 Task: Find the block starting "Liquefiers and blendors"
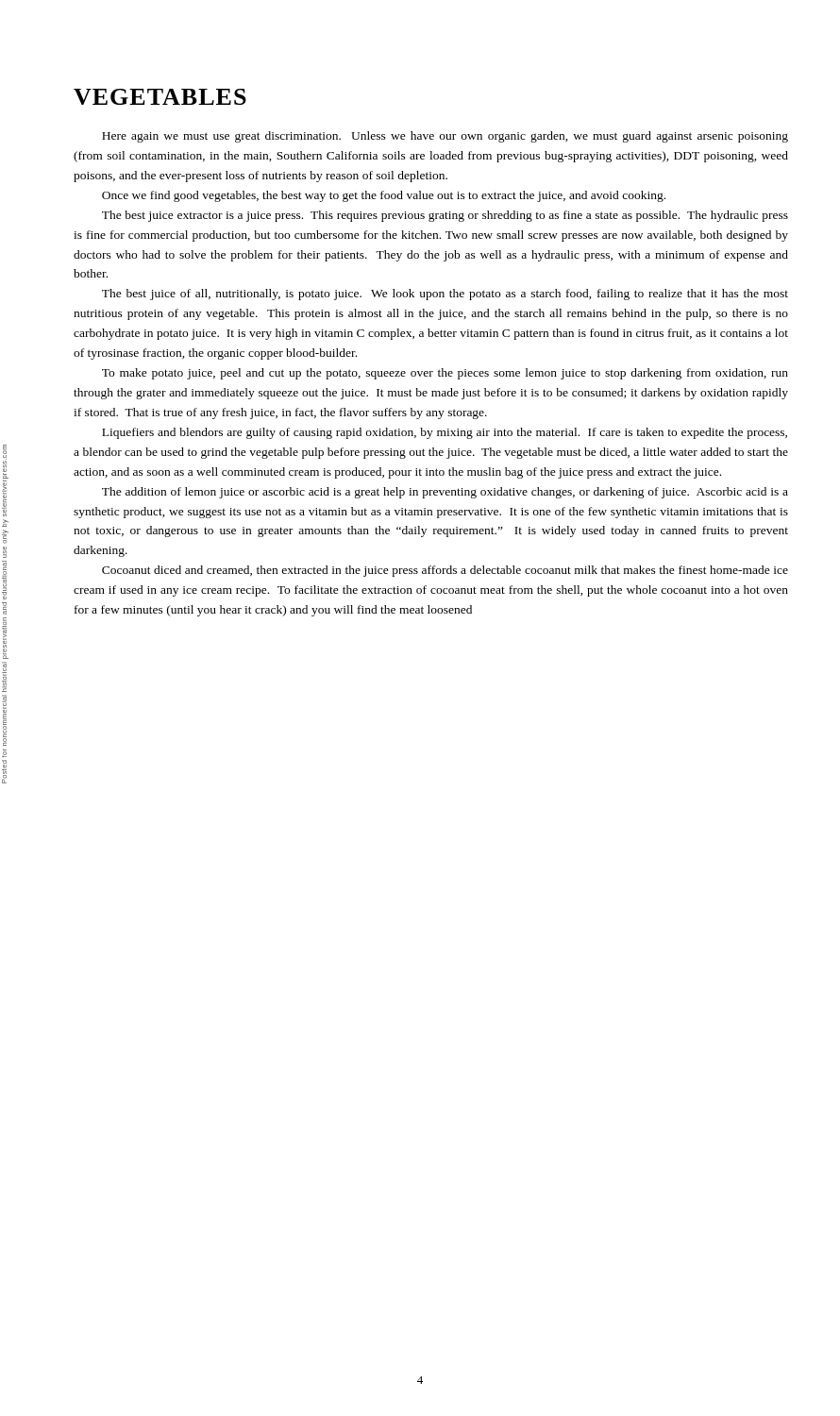[431, 451]
